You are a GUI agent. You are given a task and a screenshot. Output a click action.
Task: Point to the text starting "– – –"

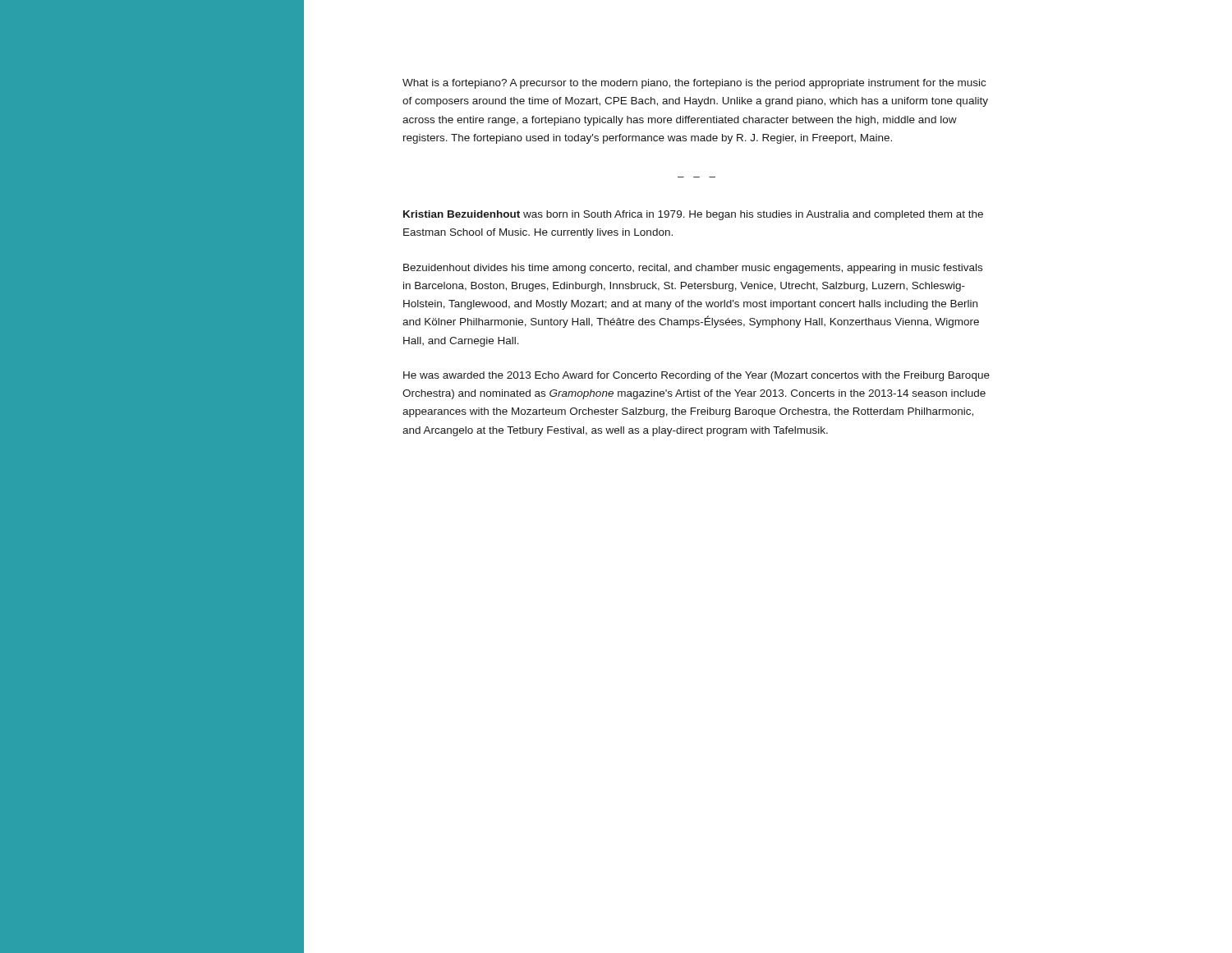coord(698,176)
